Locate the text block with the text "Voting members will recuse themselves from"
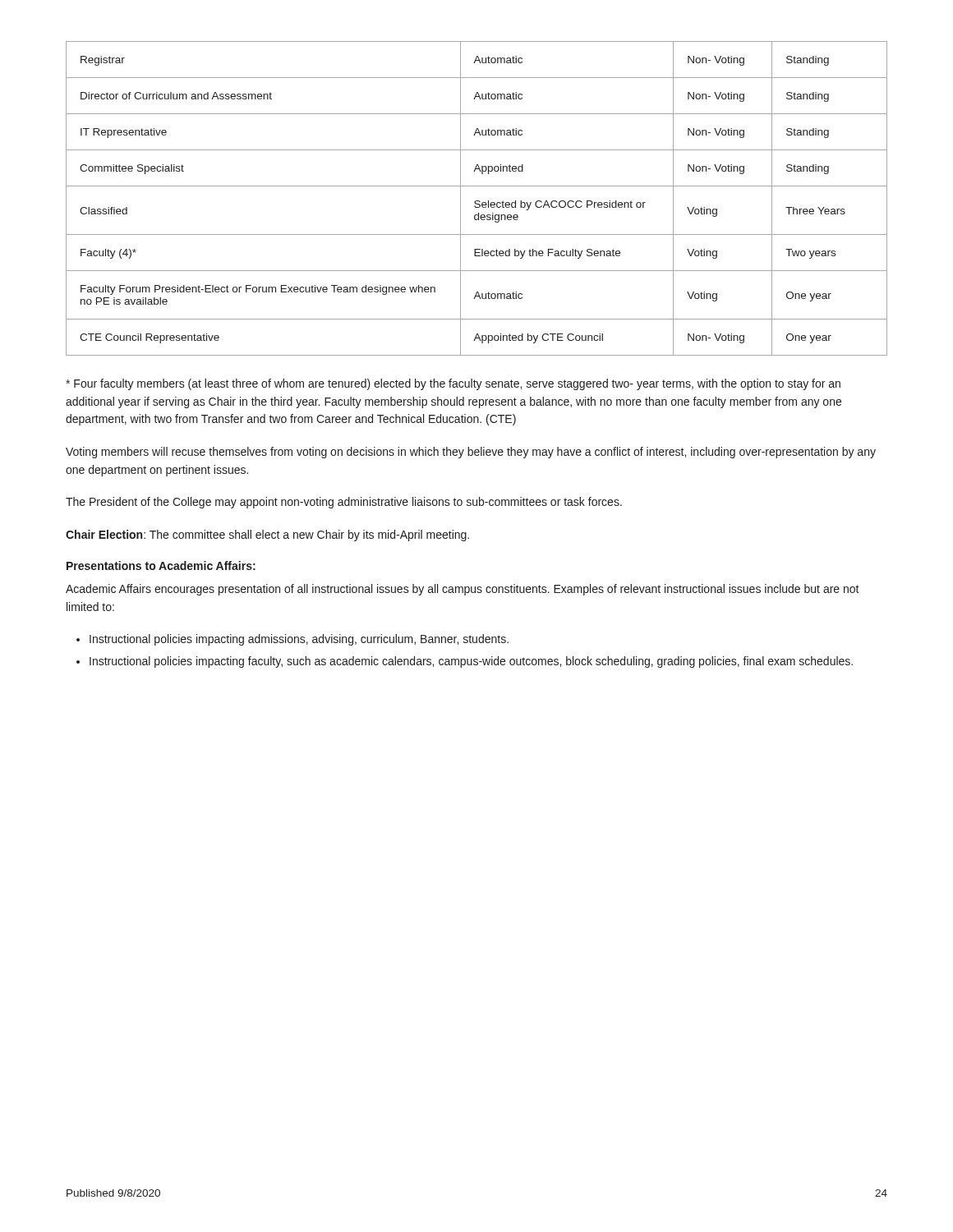This screenshot has height=1232, width=953. tap(471, 461)
